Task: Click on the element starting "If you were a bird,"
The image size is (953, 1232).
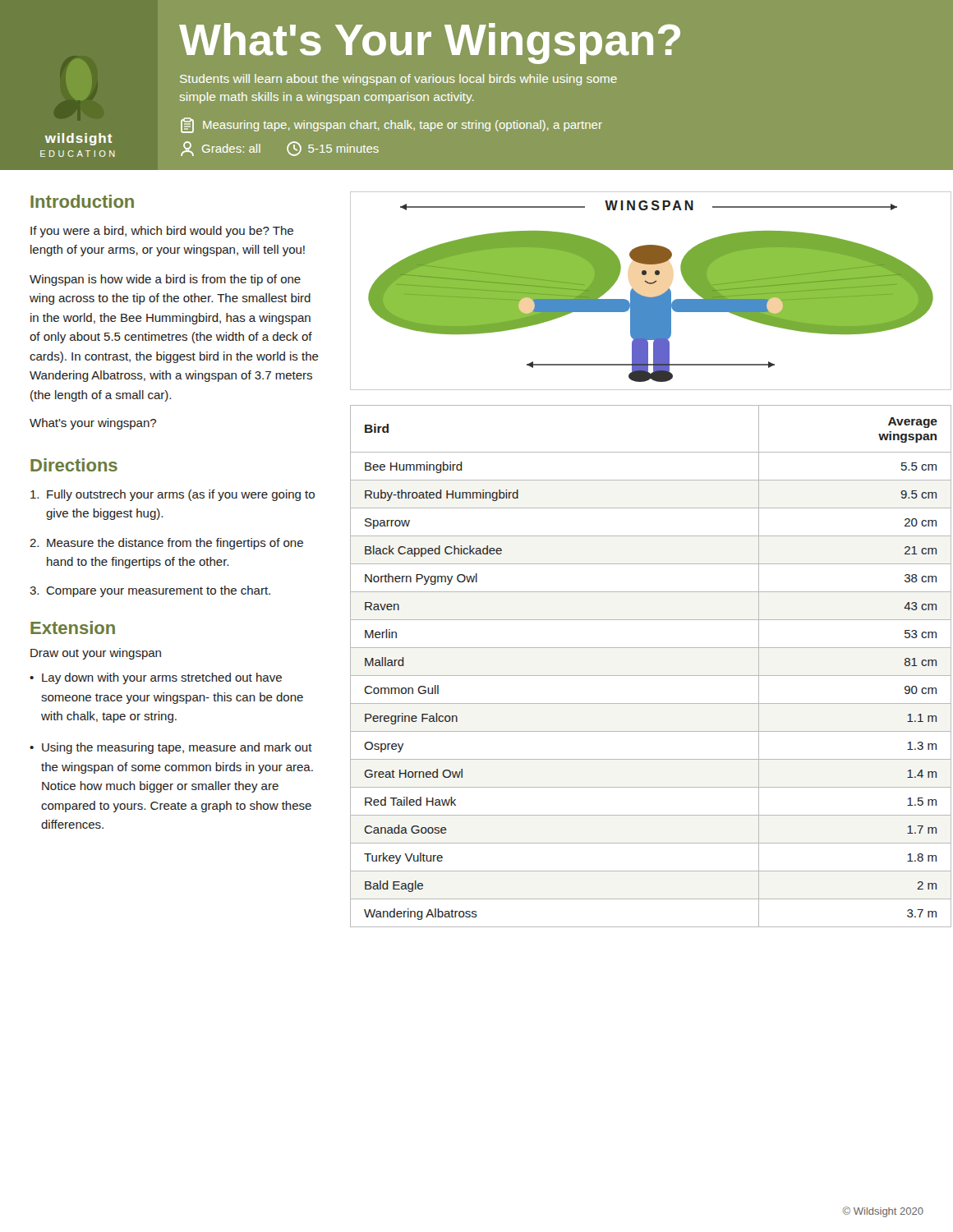Action: pyautogui.click(x=168, y=240)
